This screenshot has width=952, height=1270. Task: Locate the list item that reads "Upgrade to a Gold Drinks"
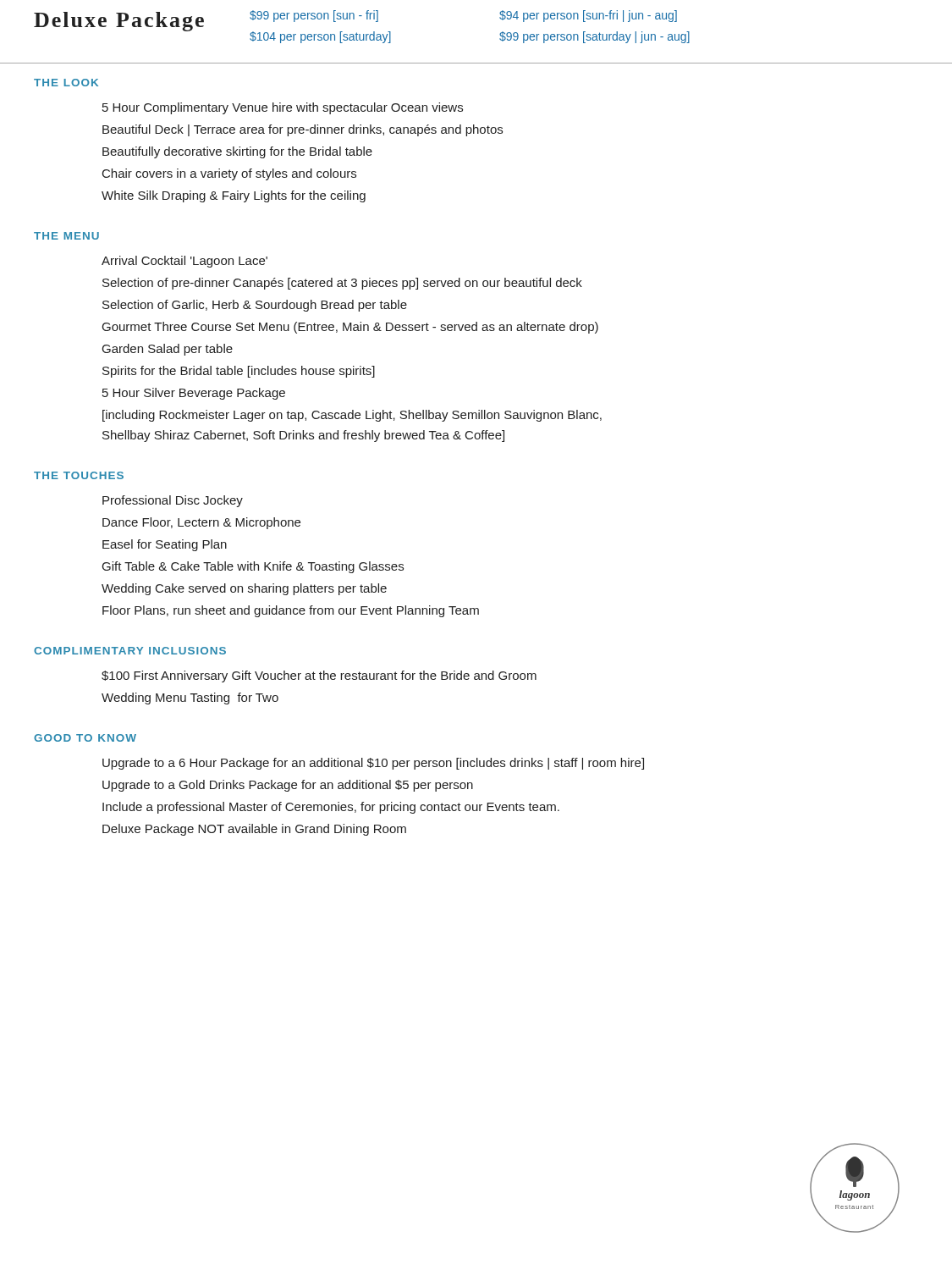[288, 784]
